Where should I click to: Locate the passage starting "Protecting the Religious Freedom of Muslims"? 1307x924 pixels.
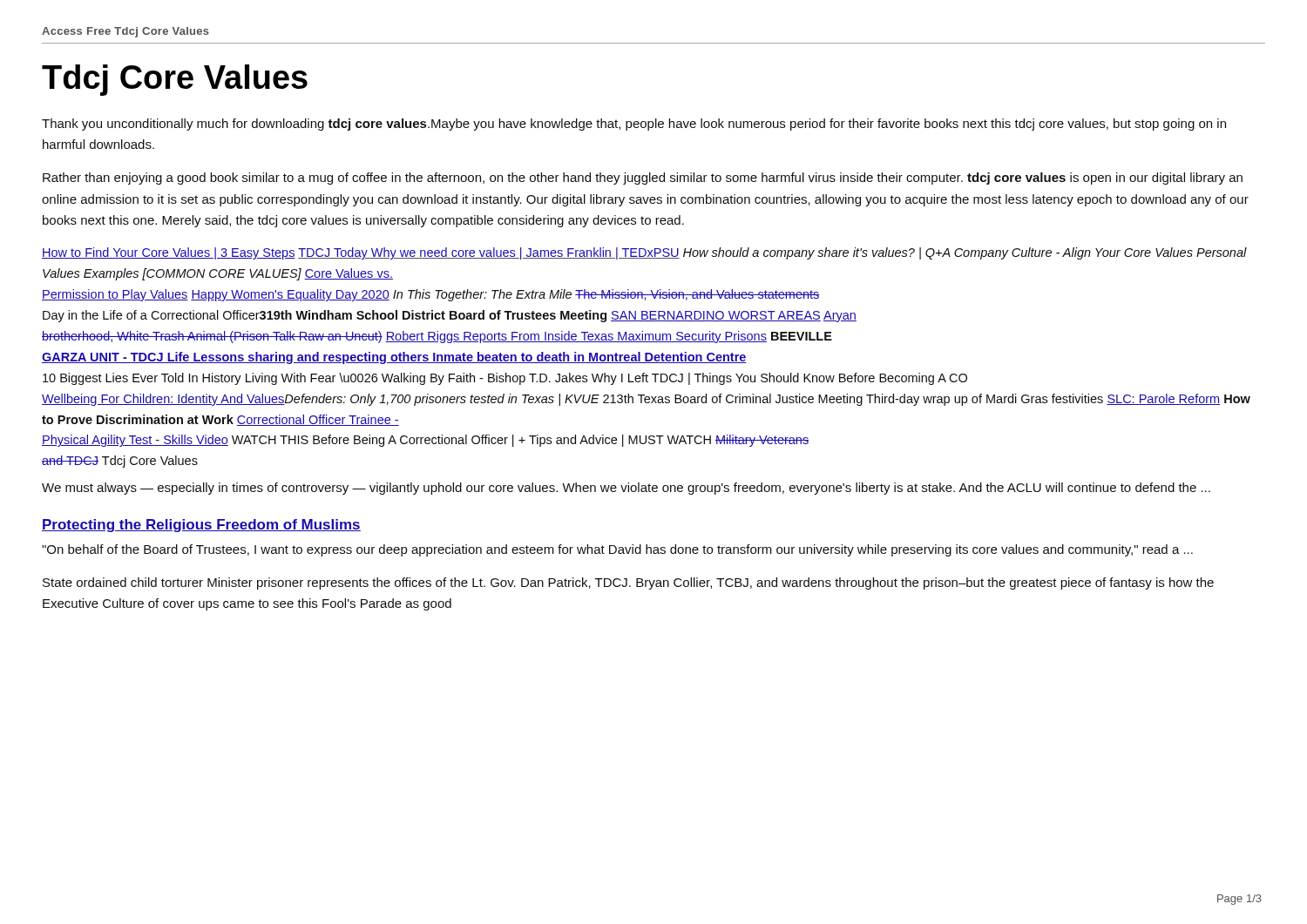click(201, 524)
